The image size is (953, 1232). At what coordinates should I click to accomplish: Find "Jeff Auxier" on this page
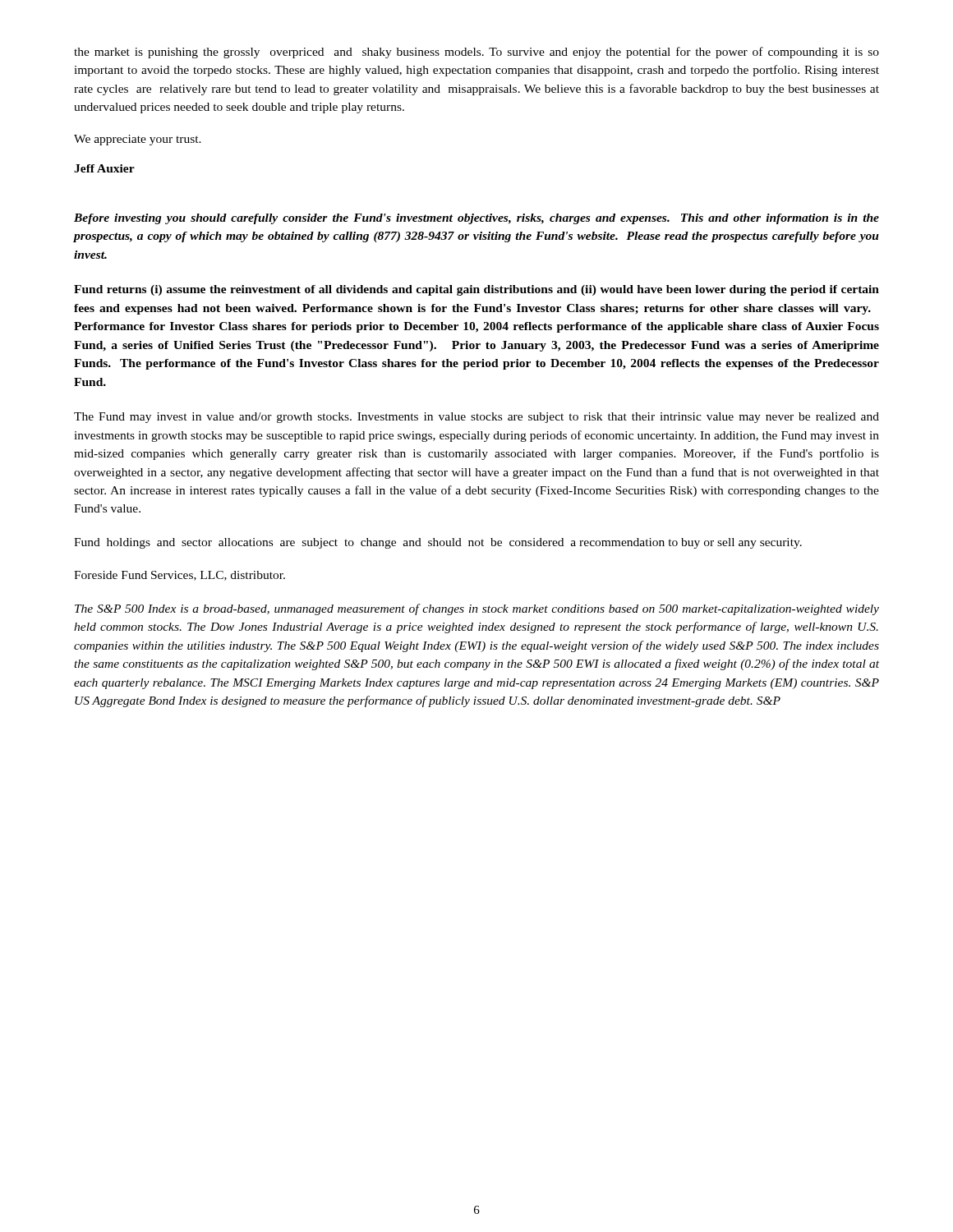click(104, 168)
